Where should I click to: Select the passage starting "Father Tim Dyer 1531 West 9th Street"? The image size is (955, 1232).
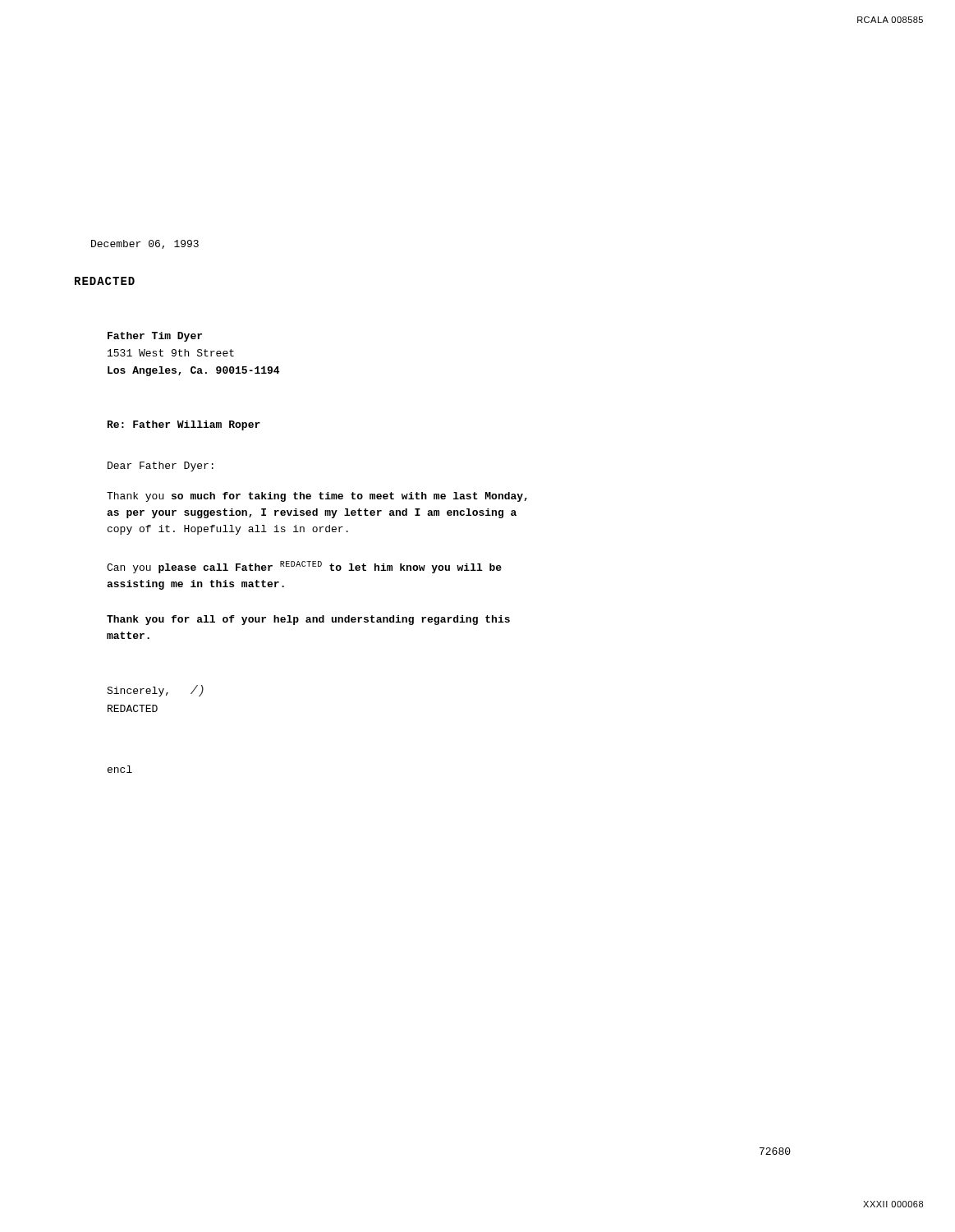193,353
